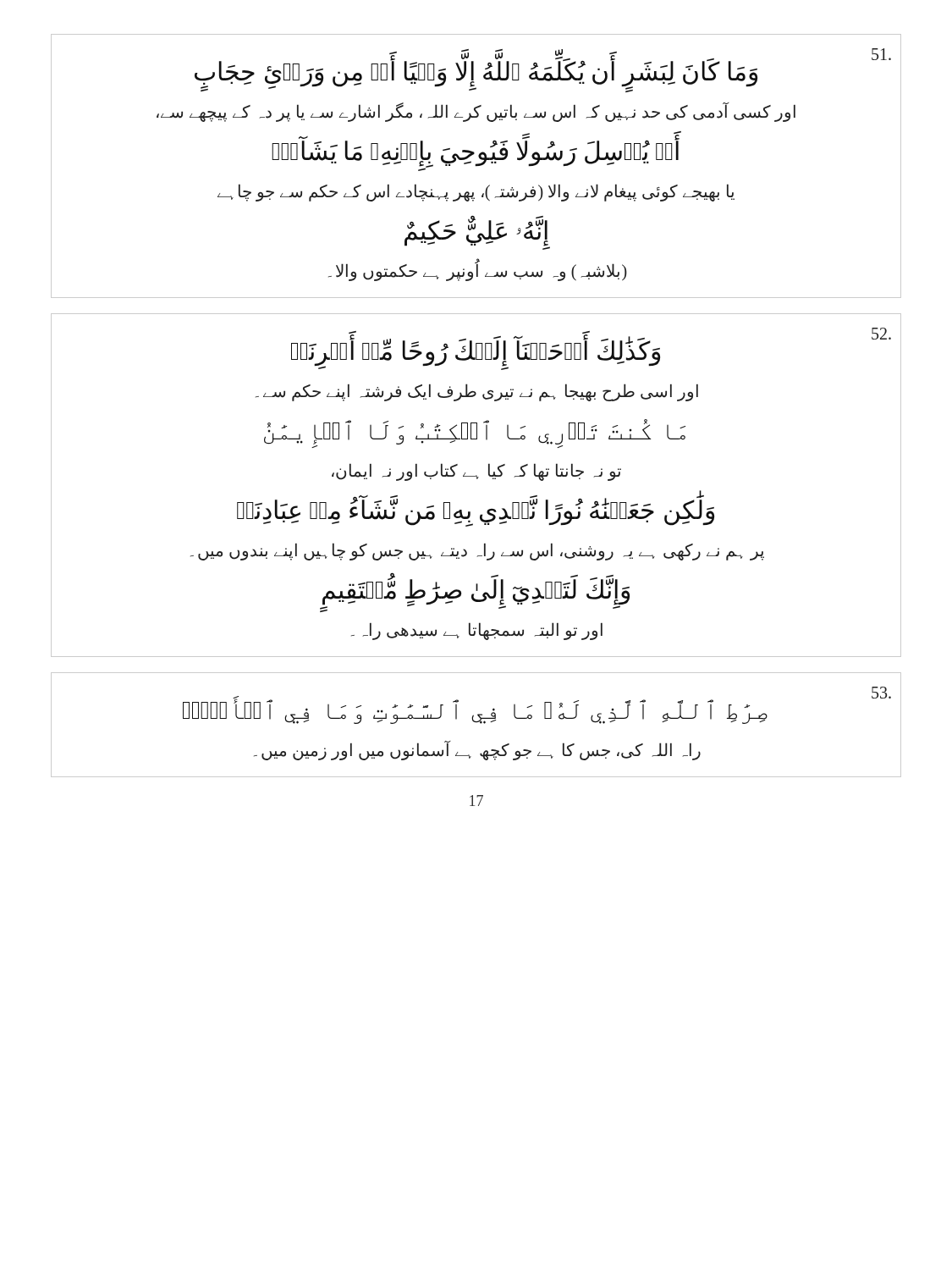
Task: Locate the text starting "اور اسی طرح بھیجا"
Action: [476, 391]
